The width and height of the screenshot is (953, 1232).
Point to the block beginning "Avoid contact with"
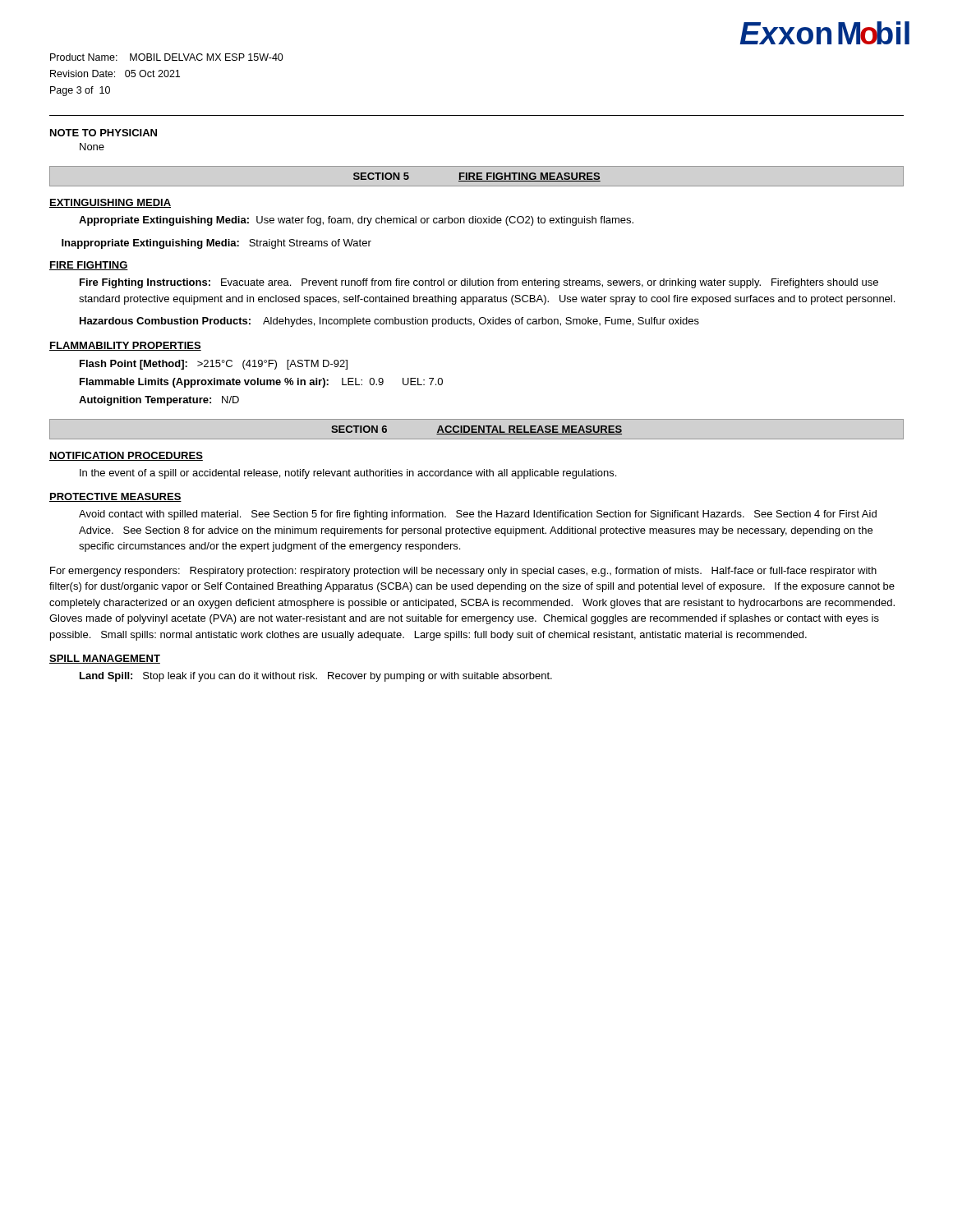(478, 530)
